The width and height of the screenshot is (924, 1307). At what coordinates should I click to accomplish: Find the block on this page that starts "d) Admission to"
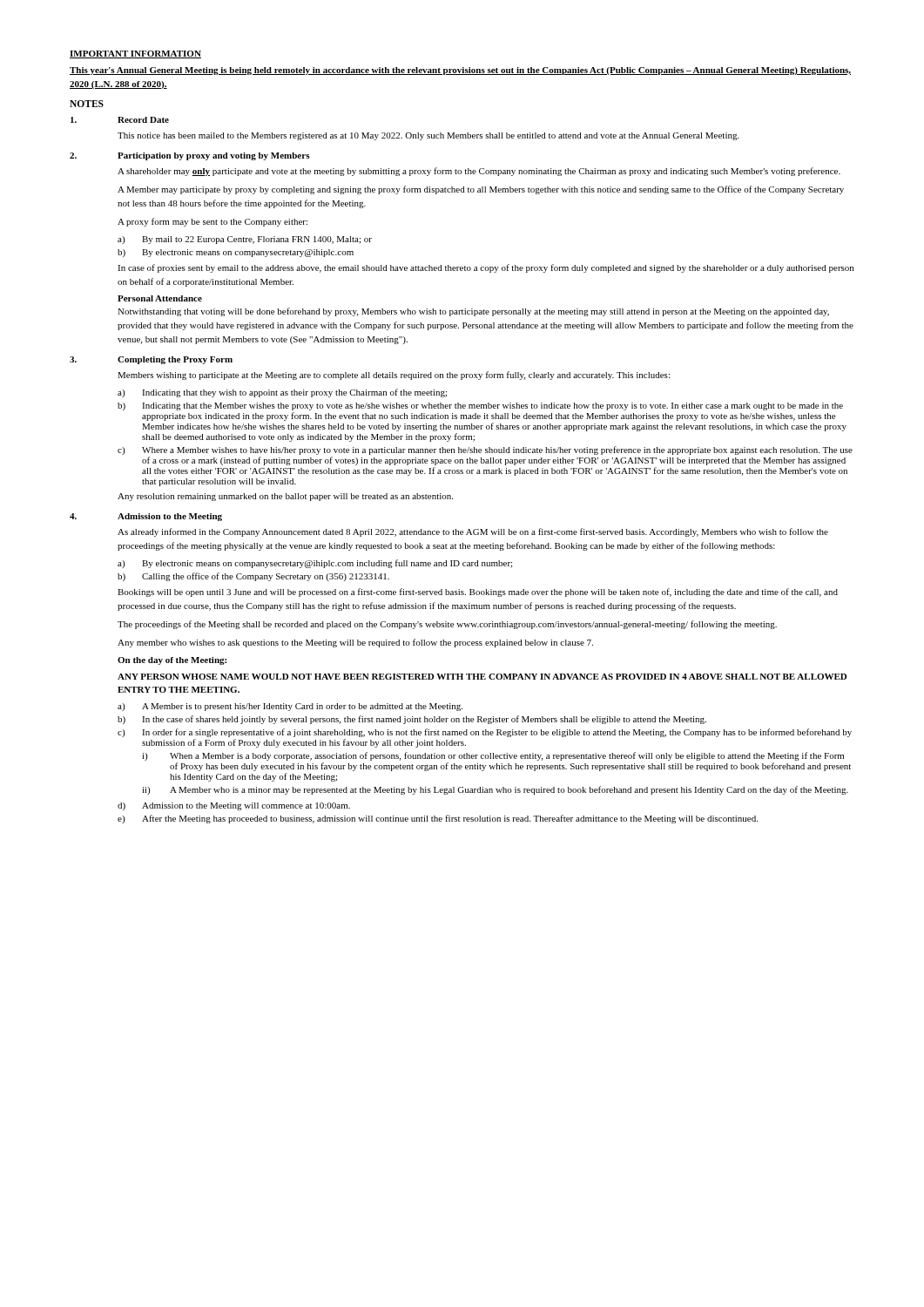(x=234, y=805)
